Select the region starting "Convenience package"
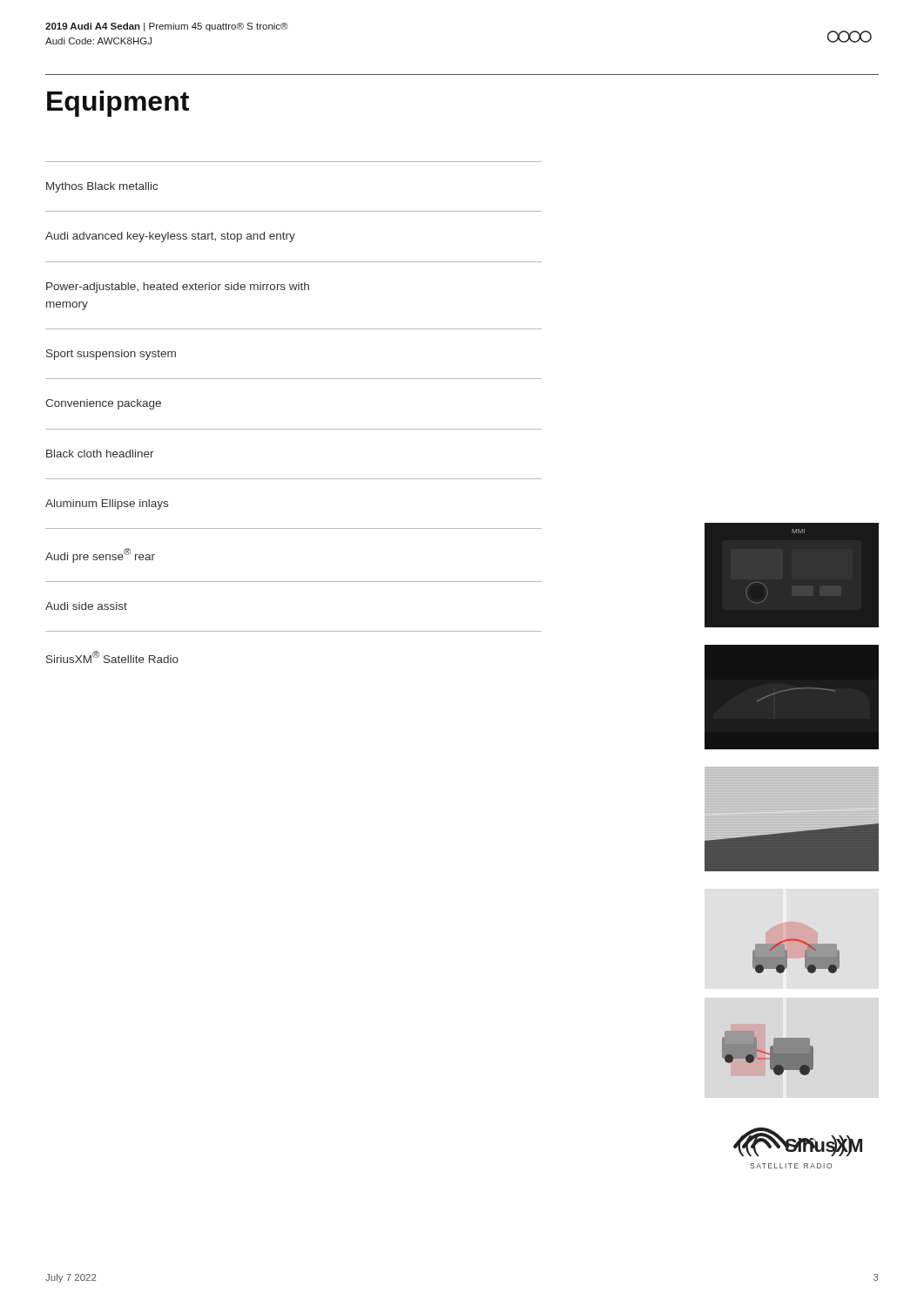 103,403
